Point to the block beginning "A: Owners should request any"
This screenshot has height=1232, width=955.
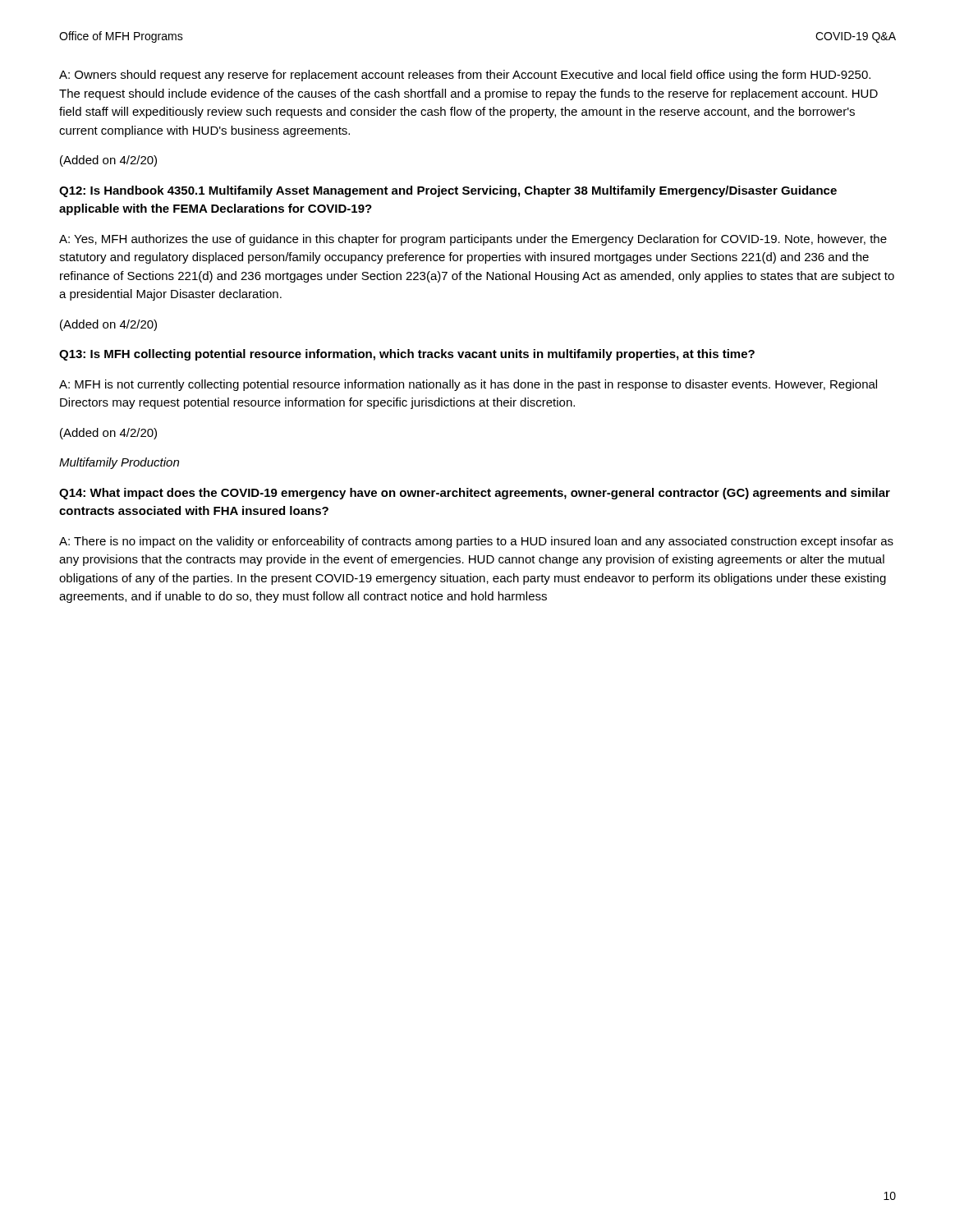click(469, 102)
